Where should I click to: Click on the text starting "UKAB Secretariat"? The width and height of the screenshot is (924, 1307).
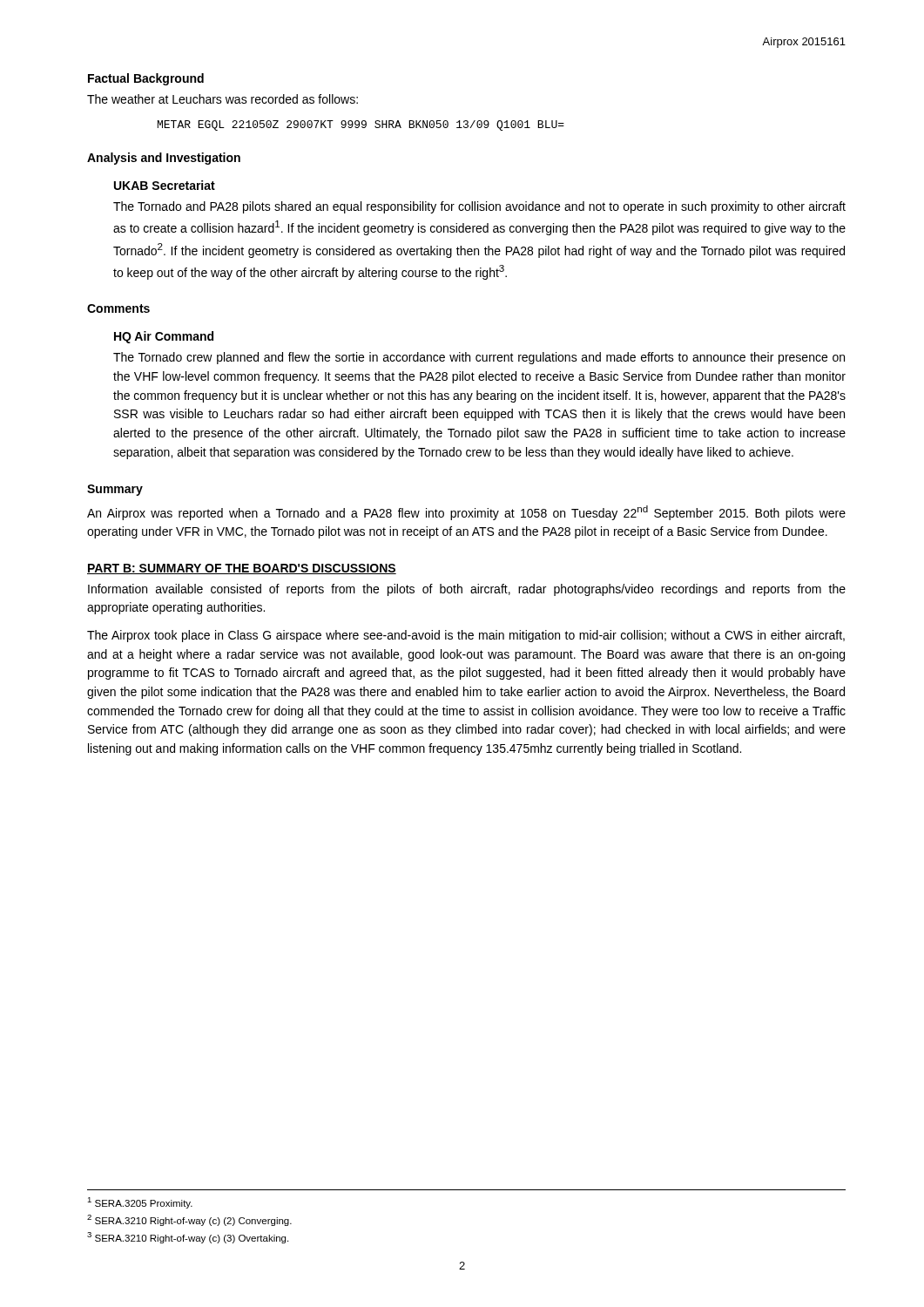click(164, 185)
